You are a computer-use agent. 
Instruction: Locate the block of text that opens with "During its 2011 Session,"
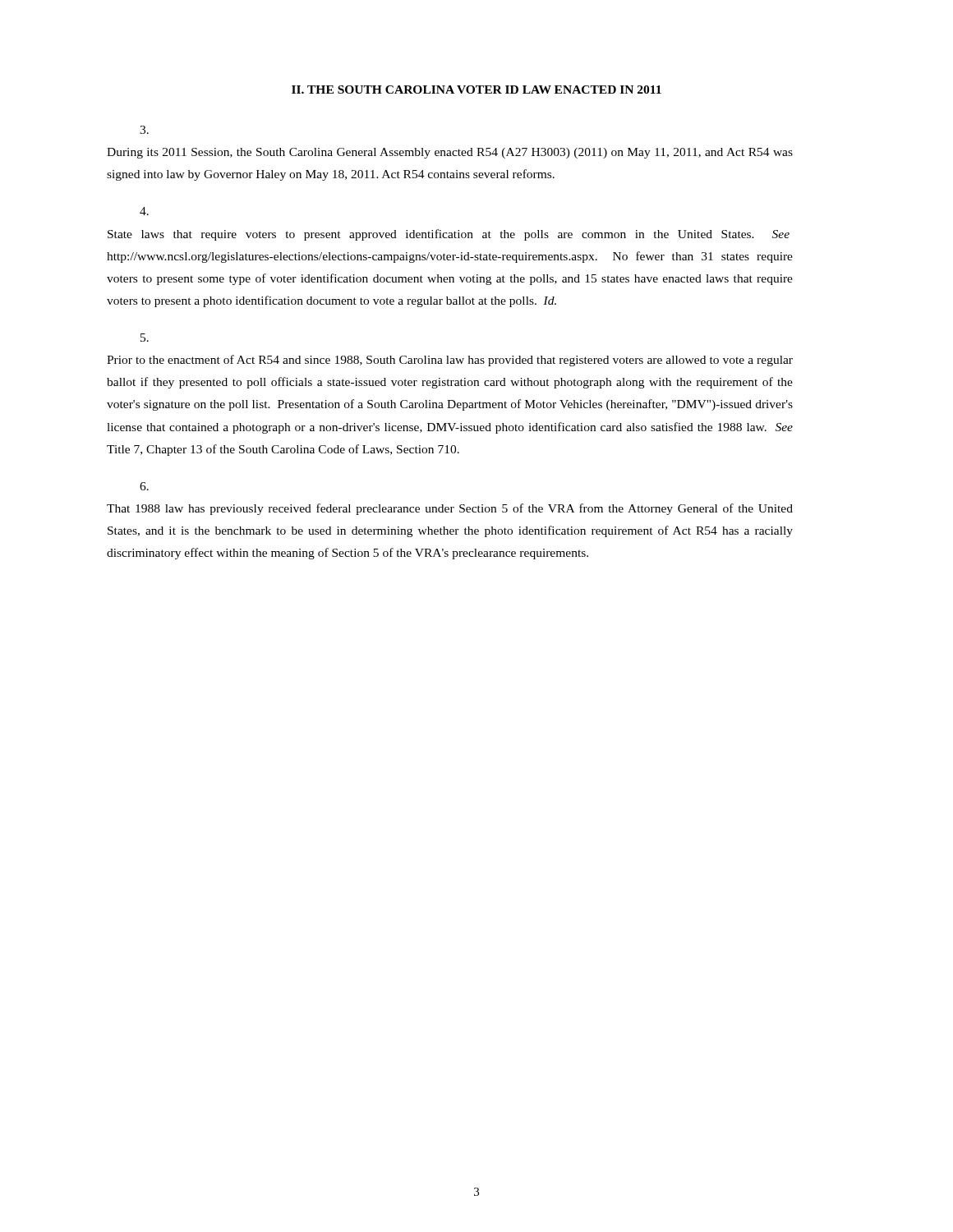click(x=476, y=152)
